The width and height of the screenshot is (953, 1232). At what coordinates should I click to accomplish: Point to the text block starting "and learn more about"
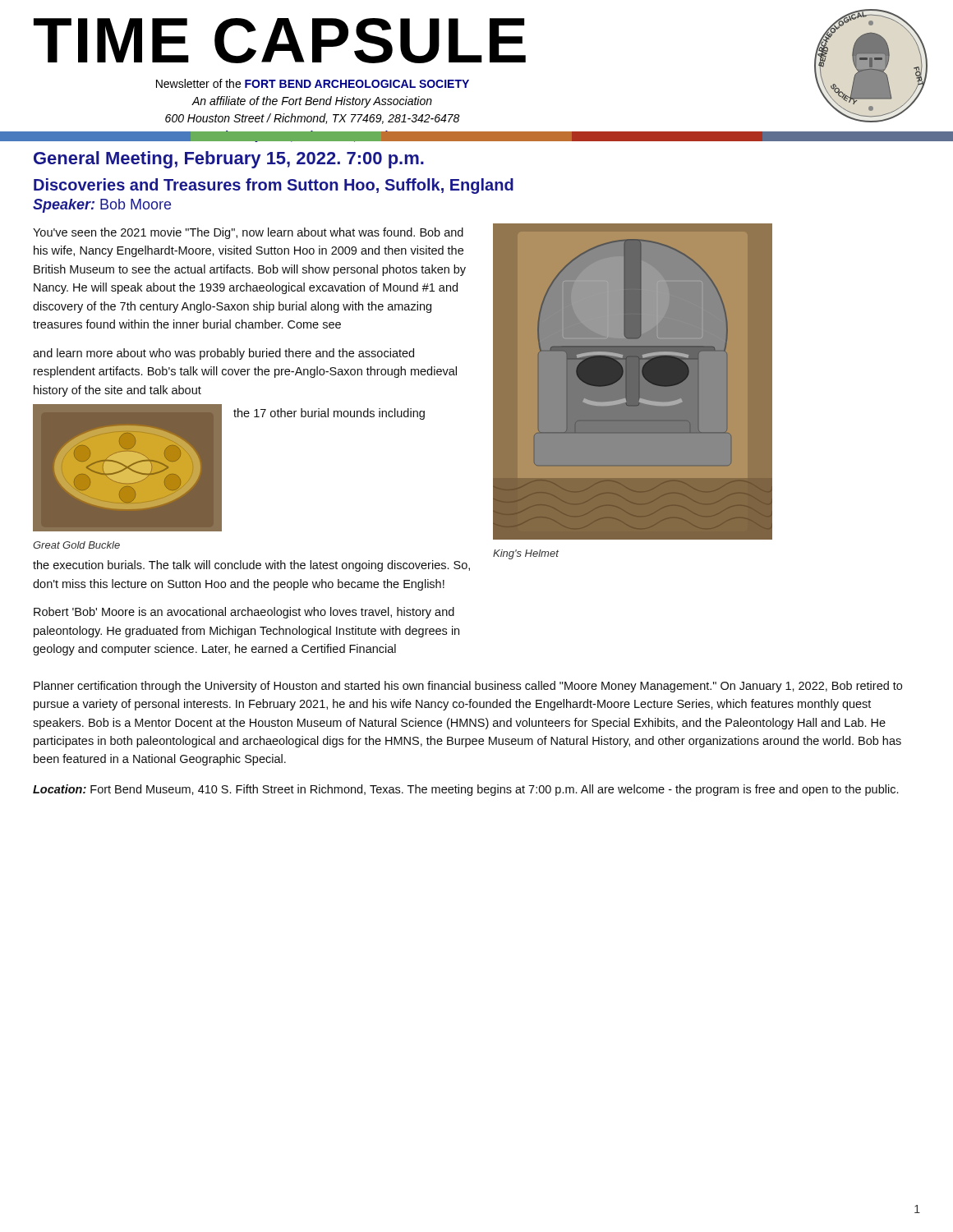[245, 371]
